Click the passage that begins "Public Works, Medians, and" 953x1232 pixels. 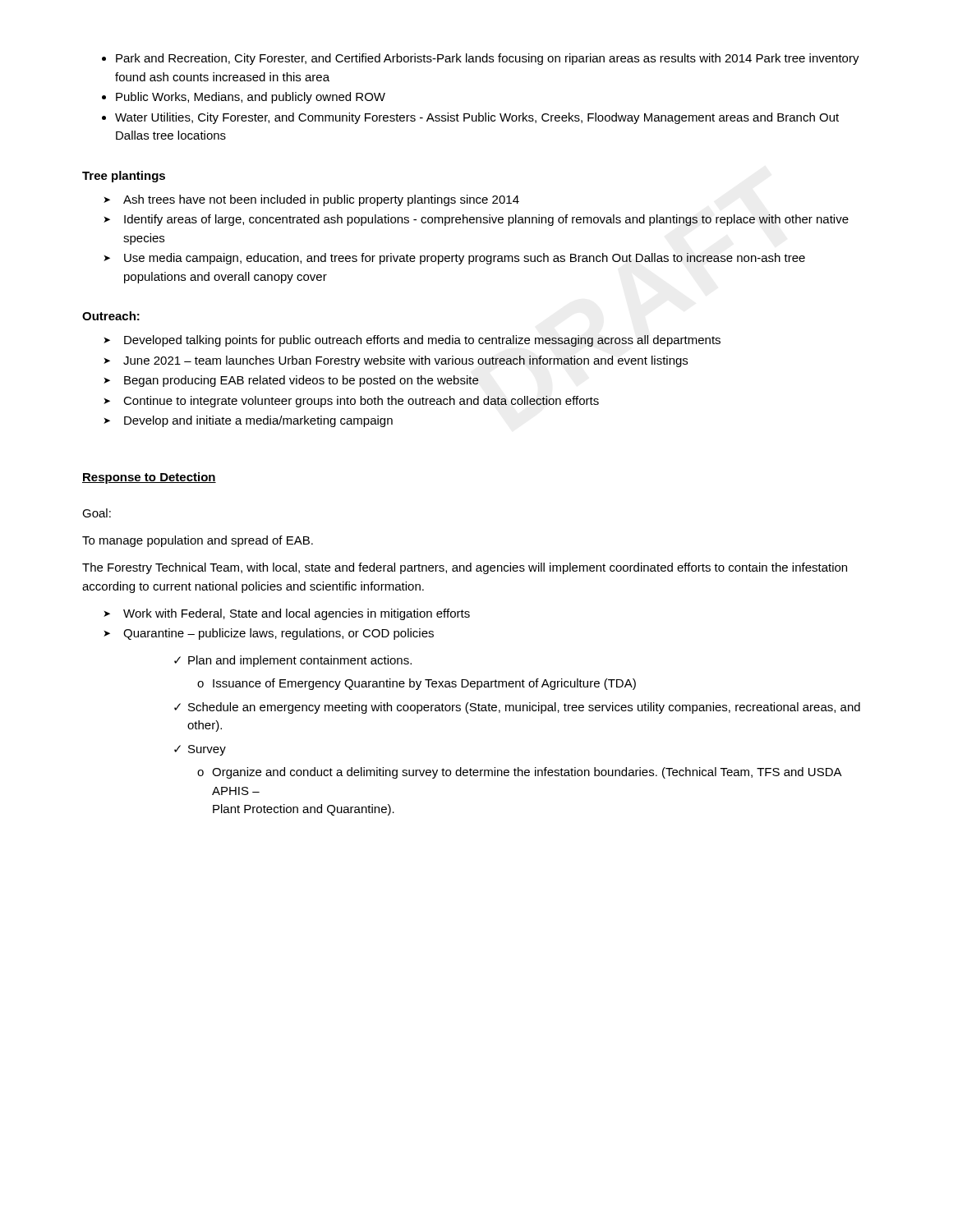[x=244, y=98]
